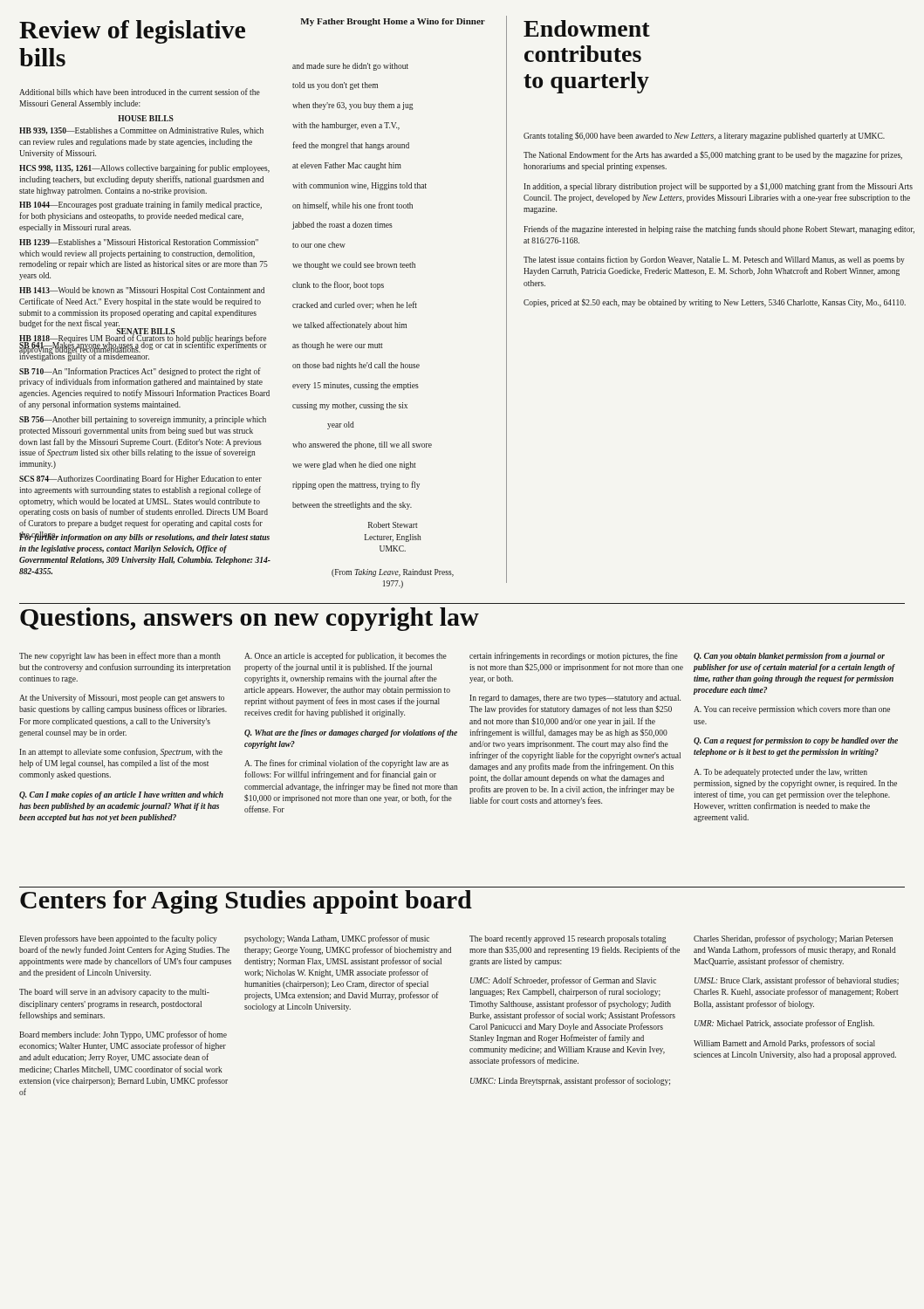Click on the text block with the text "certain infringements in"
The height and width of the screenshot is (1309, 924).
576,729
